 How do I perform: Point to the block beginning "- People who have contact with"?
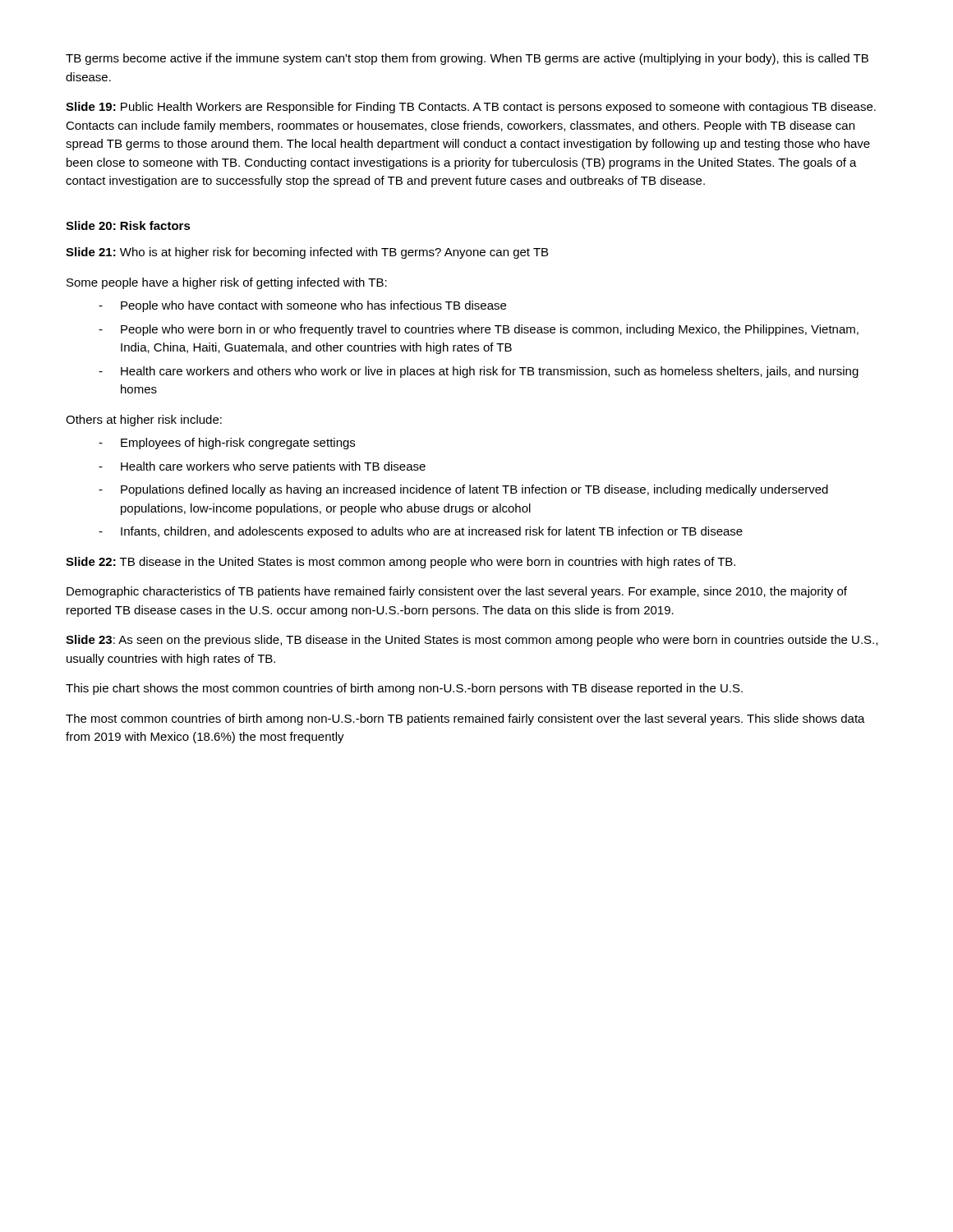pos(493,306)
